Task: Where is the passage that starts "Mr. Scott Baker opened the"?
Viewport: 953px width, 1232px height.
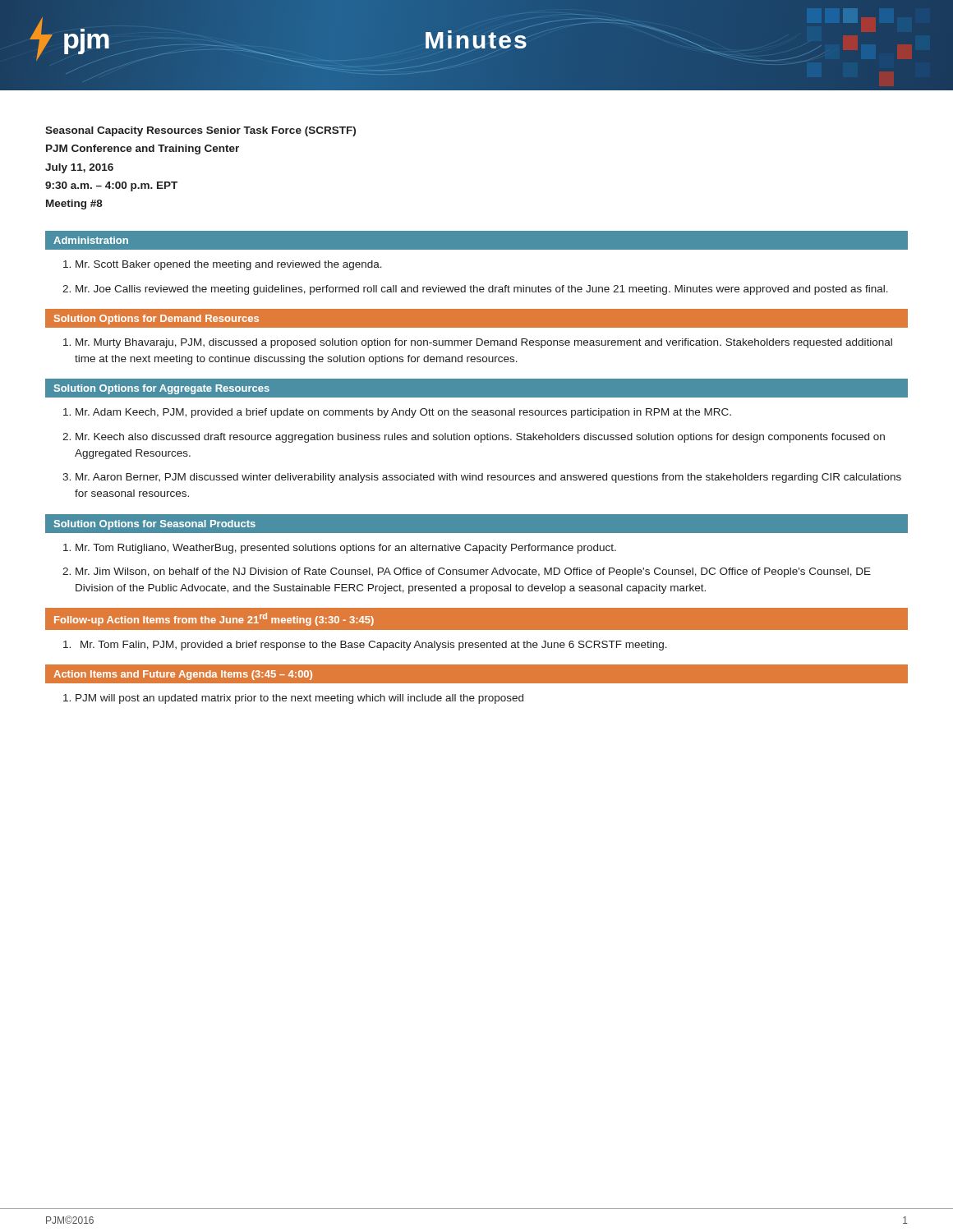Action: pos(229,265)
